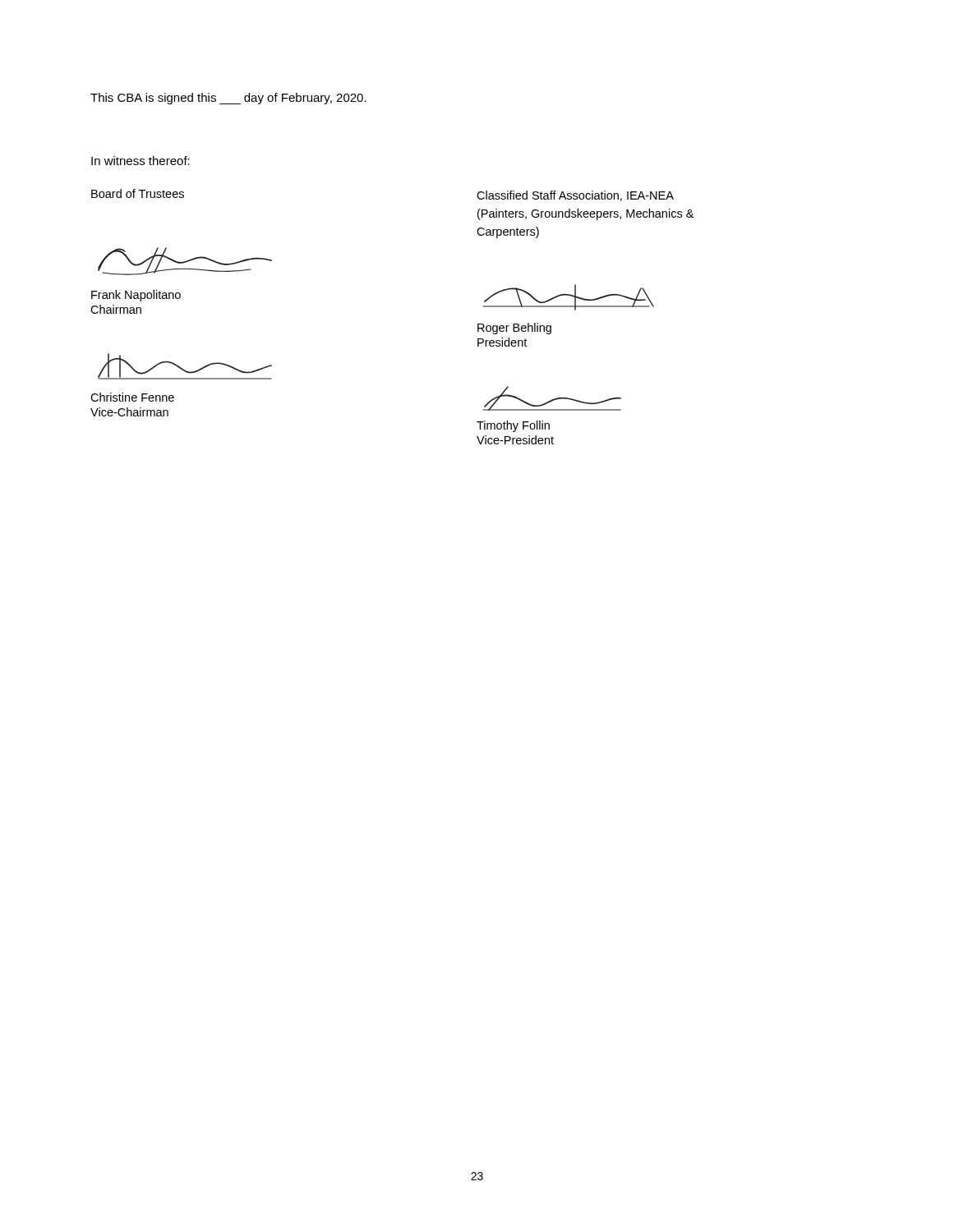Point to "Timothy Follin"
Image resolution: width=954 pixels, height=1232 pixels.
click(513, 426)
